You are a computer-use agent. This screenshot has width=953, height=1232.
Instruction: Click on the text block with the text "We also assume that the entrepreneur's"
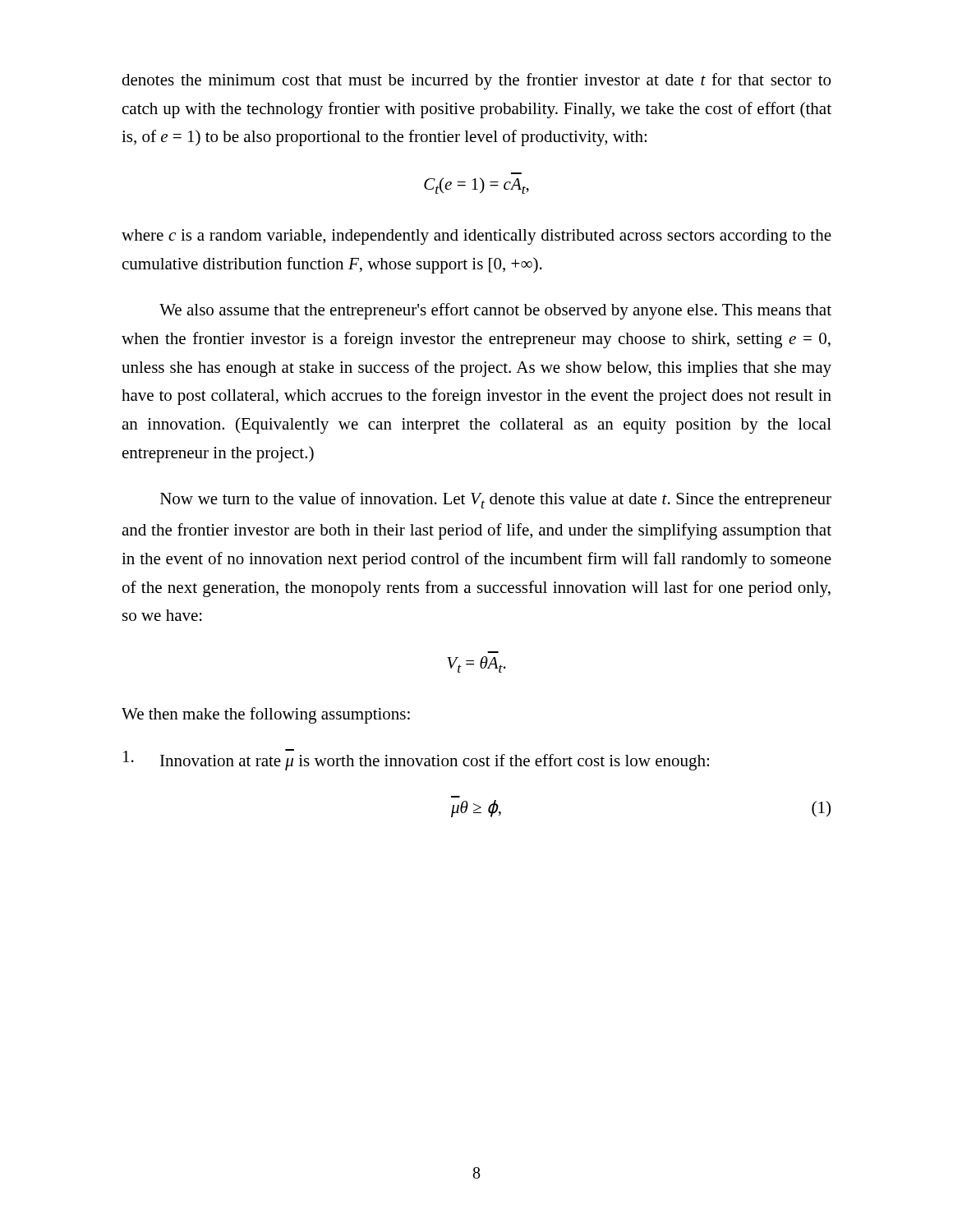pos(476,381)
